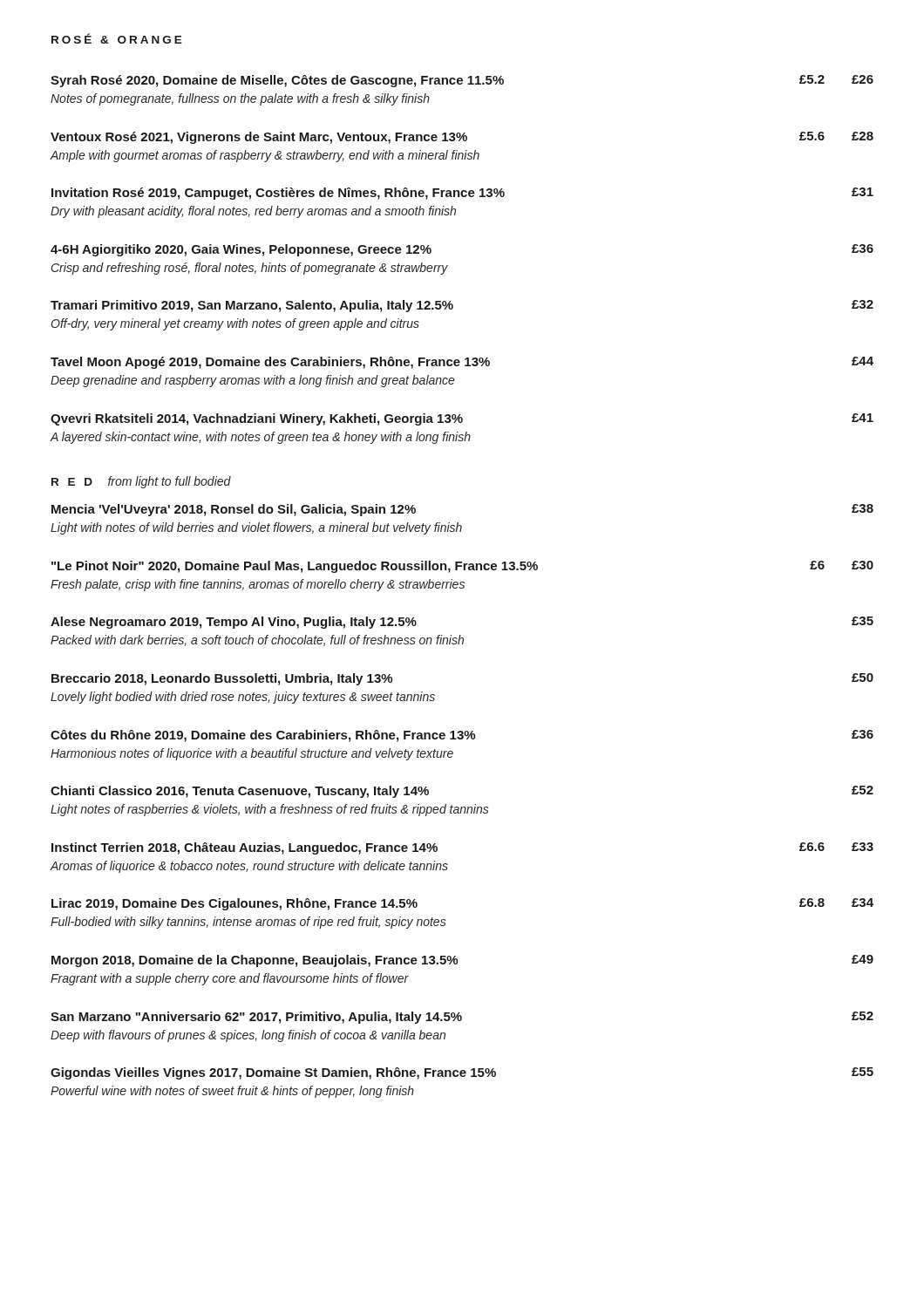The height and width of the screenshot is (1308, 924).
Task: Locate the block starting "Lirac 2019, Domaine"
Action: pyautogui.click(x=234, y=904)
